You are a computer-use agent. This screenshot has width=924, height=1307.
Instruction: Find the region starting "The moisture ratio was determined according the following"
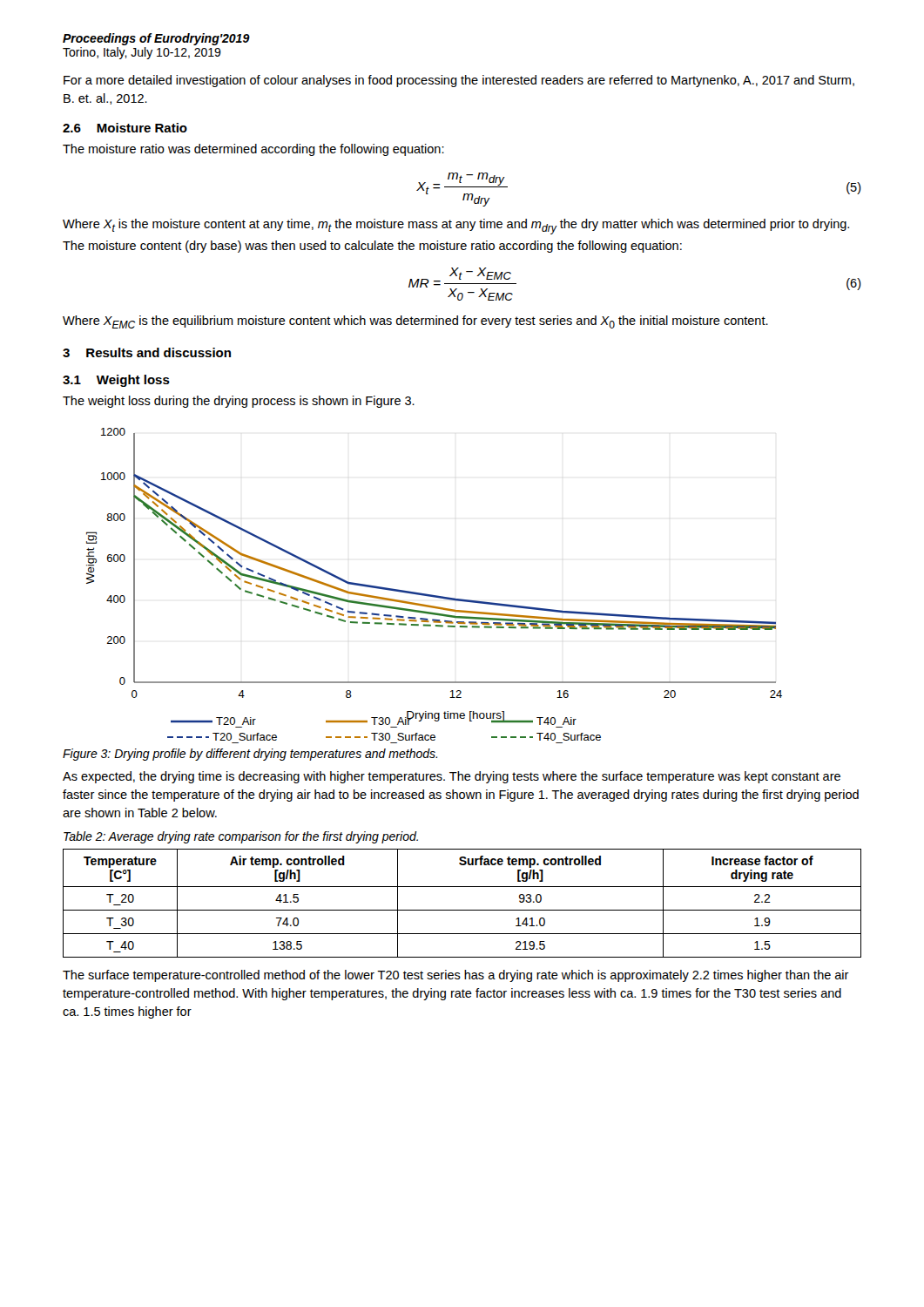[x=253, y=150]
